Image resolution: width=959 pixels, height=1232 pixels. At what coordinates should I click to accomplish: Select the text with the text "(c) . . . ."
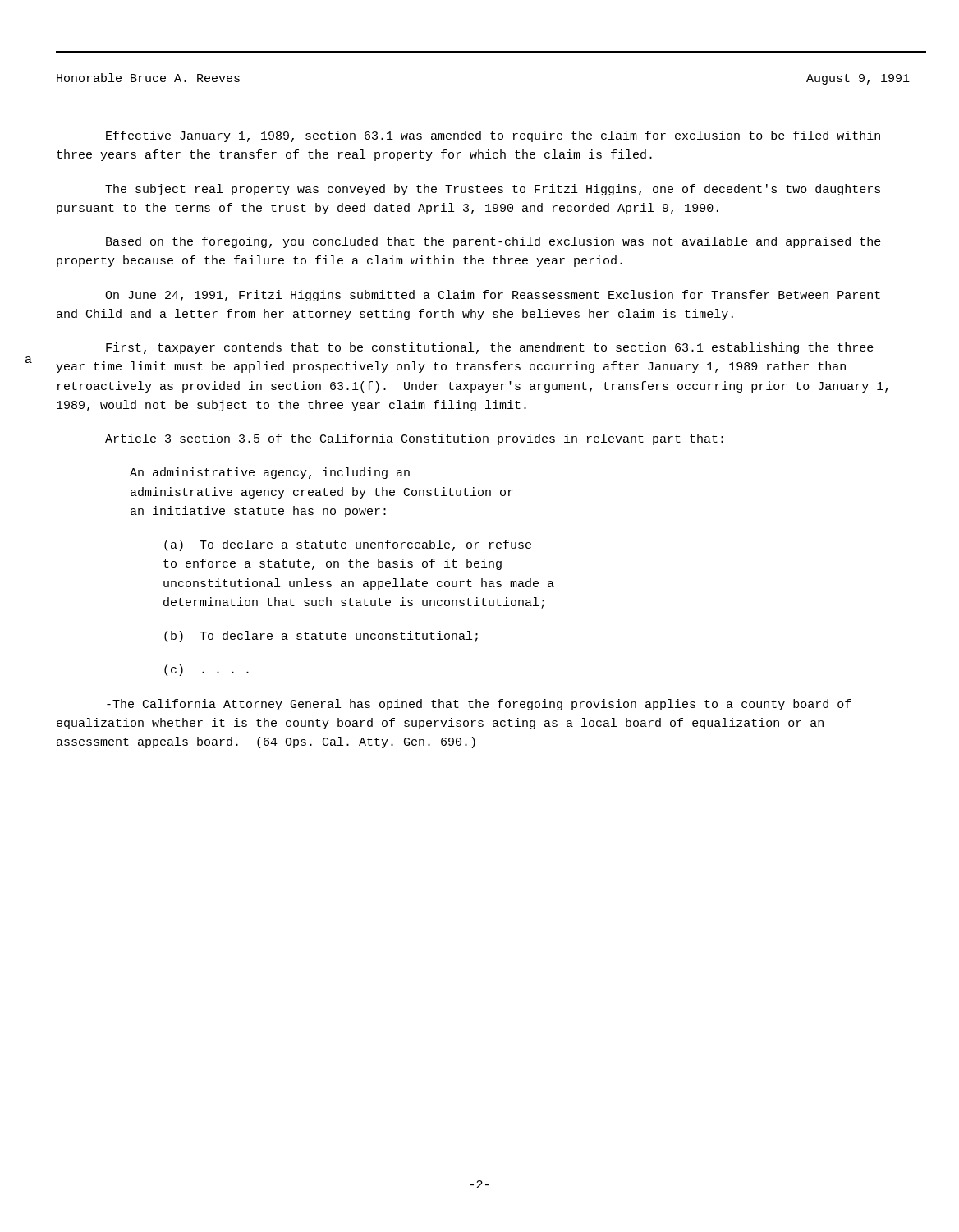tap(207, 671)
